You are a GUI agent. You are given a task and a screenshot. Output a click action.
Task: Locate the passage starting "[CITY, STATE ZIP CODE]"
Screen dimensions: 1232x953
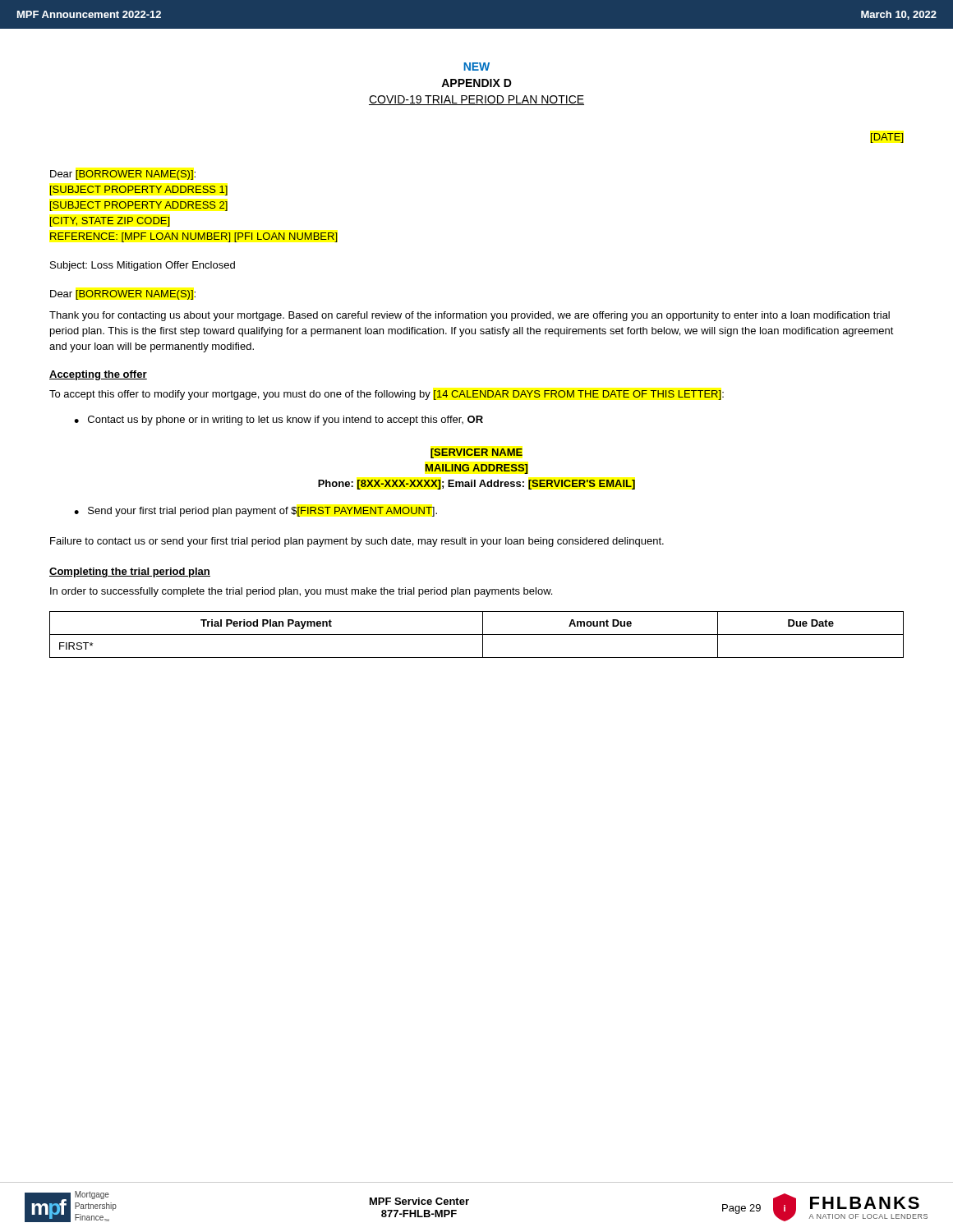pos(110,221)
